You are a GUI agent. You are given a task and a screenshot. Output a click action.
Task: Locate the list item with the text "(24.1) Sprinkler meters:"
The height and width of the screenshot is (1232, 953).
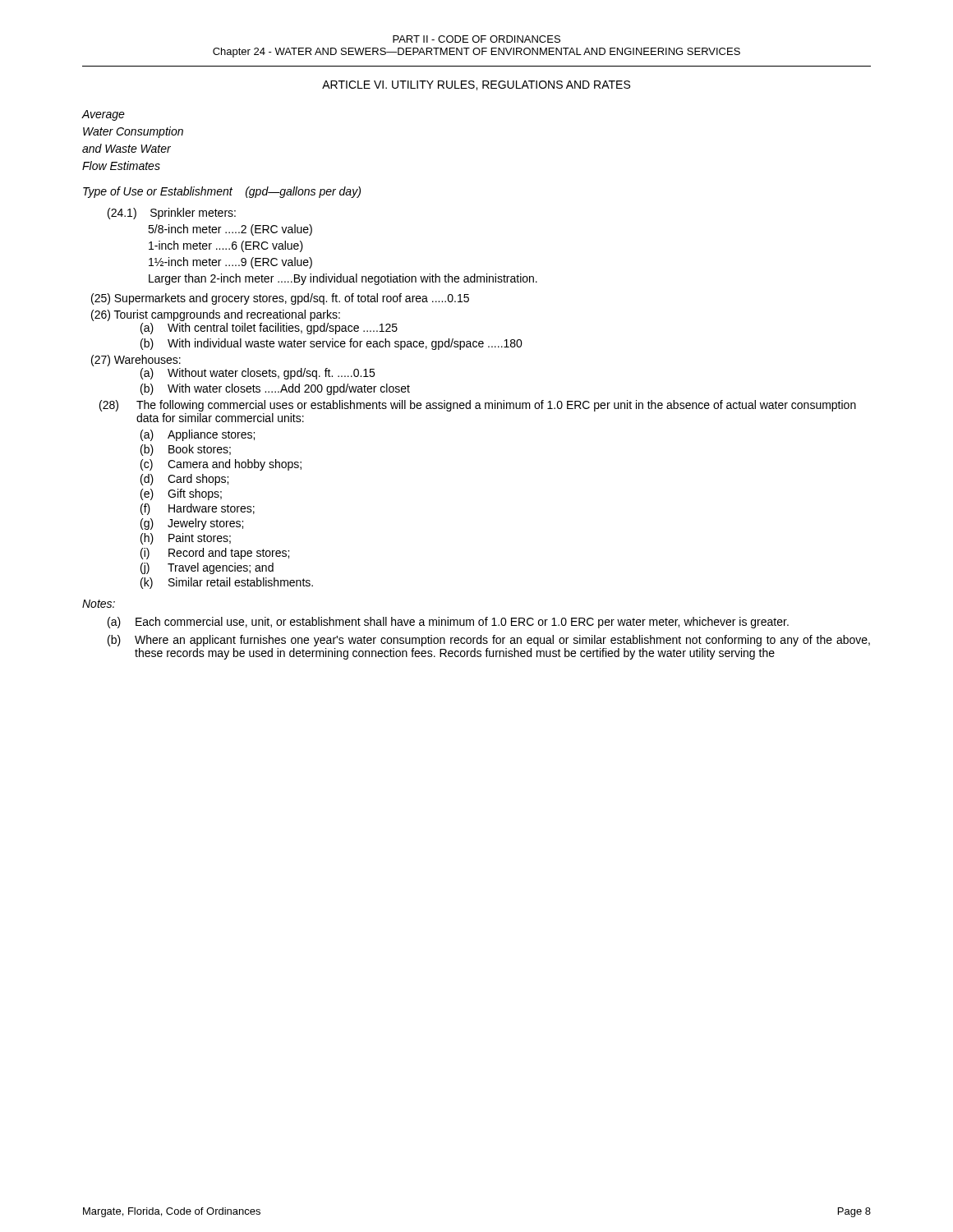click(x=172, y=214)
